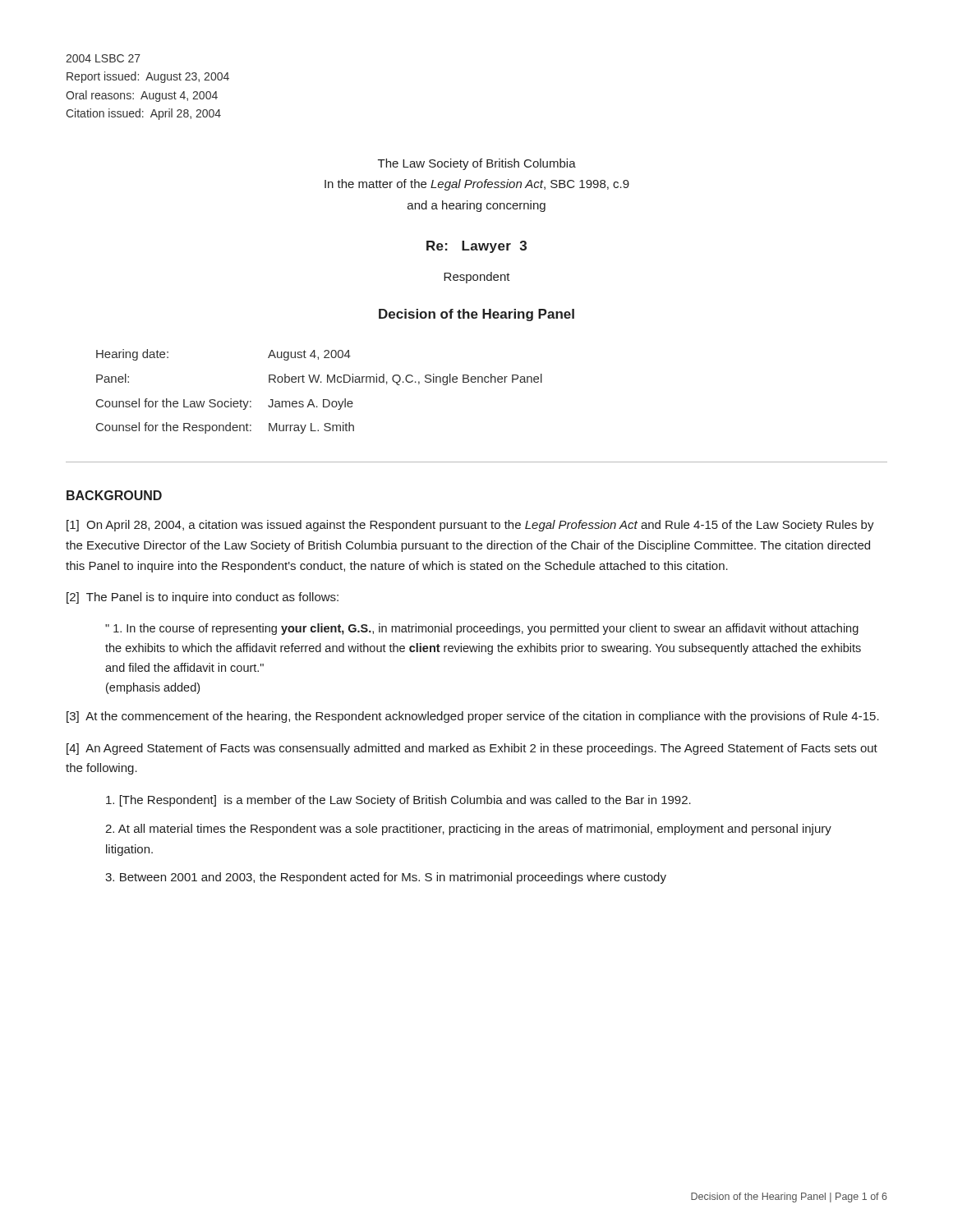Select the passage starting "" 1. In the"
Viewport: 953px width, 1232px height.
click(x=483, y=658)
